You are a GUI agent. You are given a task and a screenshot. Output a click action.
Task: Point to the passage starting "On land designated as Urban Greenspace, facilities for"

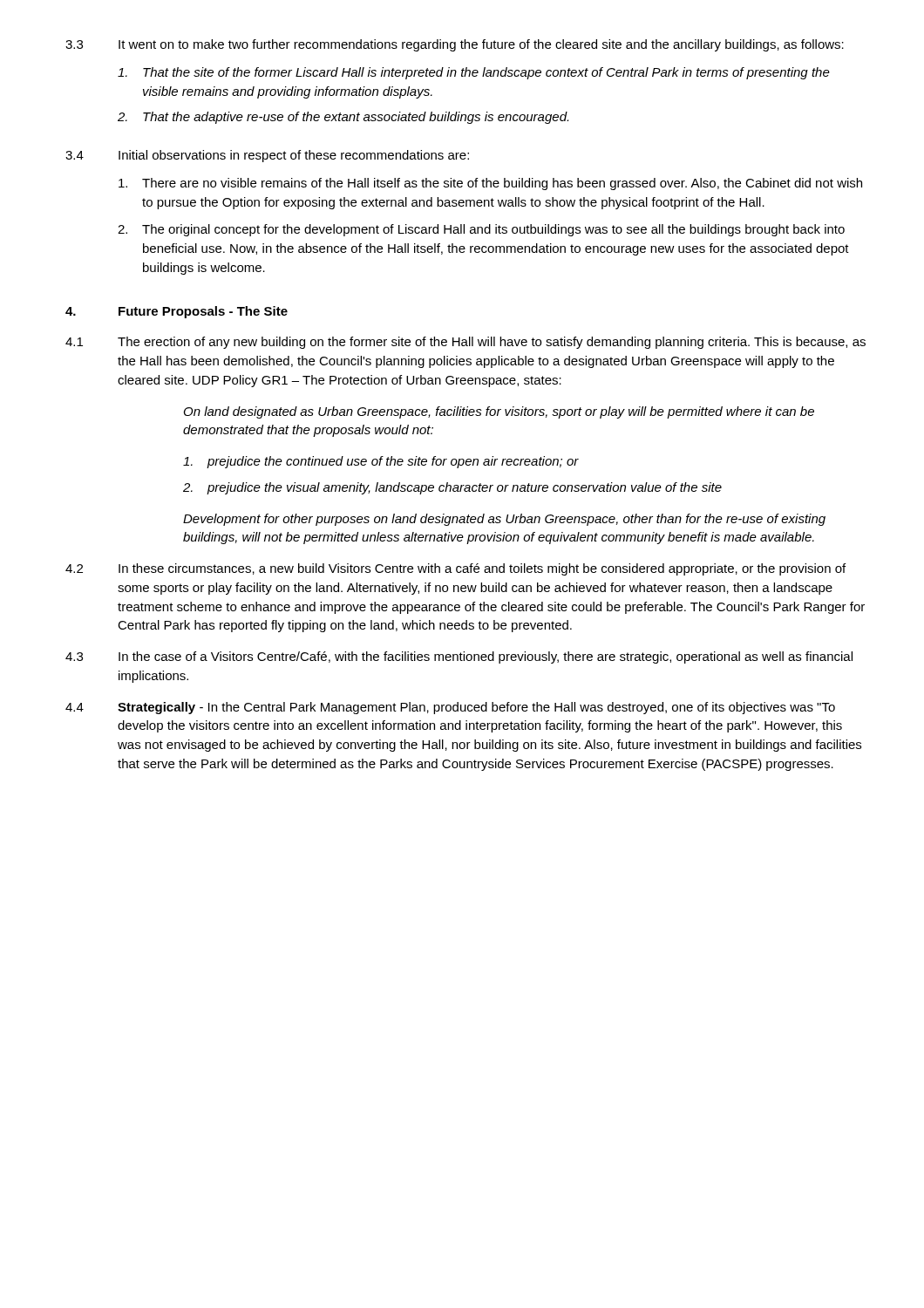click(x=499, y=420)
